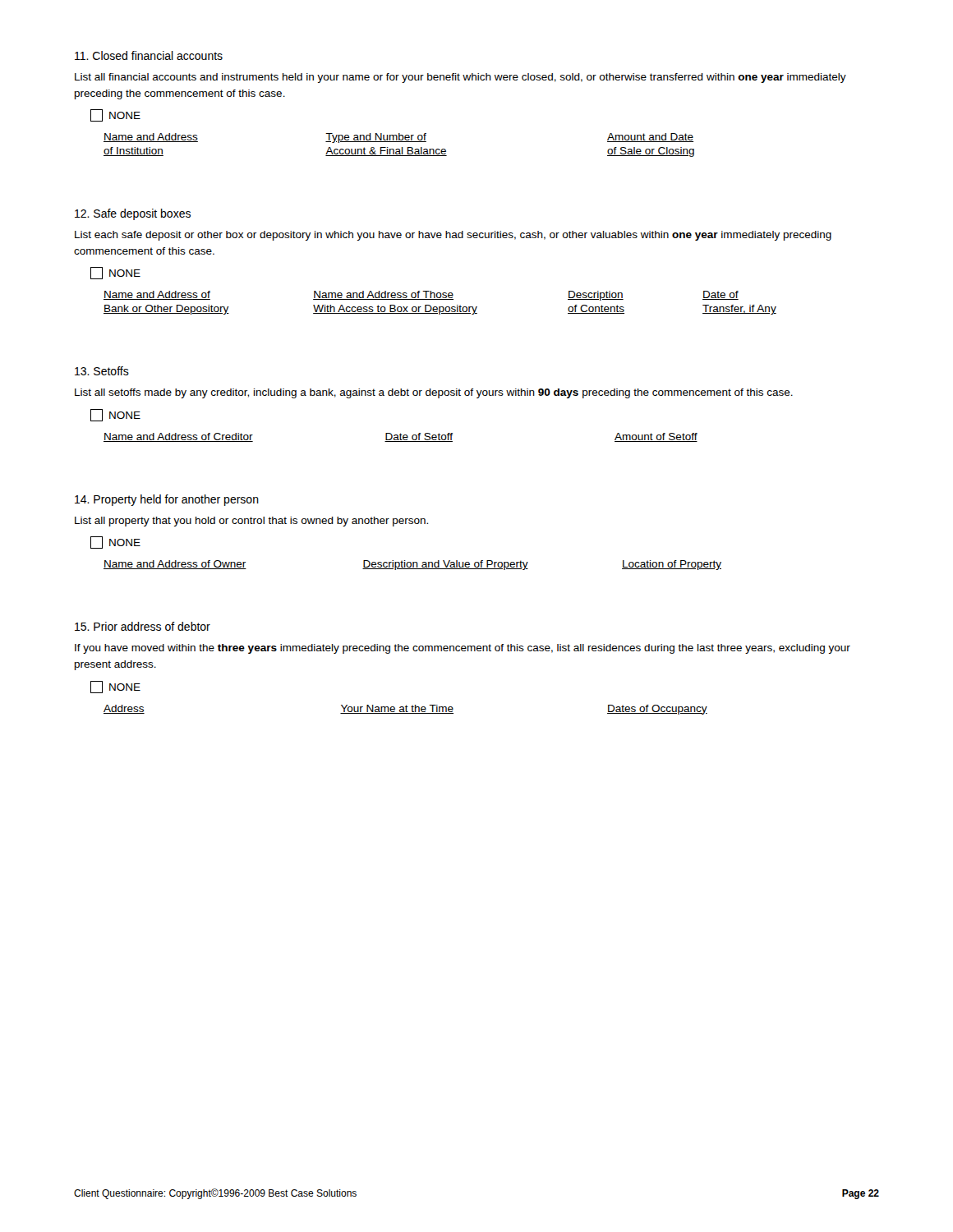Select the table that reads "Amount of Setoff"
This screenshot has height=1232, width=953.
(473, 436)
